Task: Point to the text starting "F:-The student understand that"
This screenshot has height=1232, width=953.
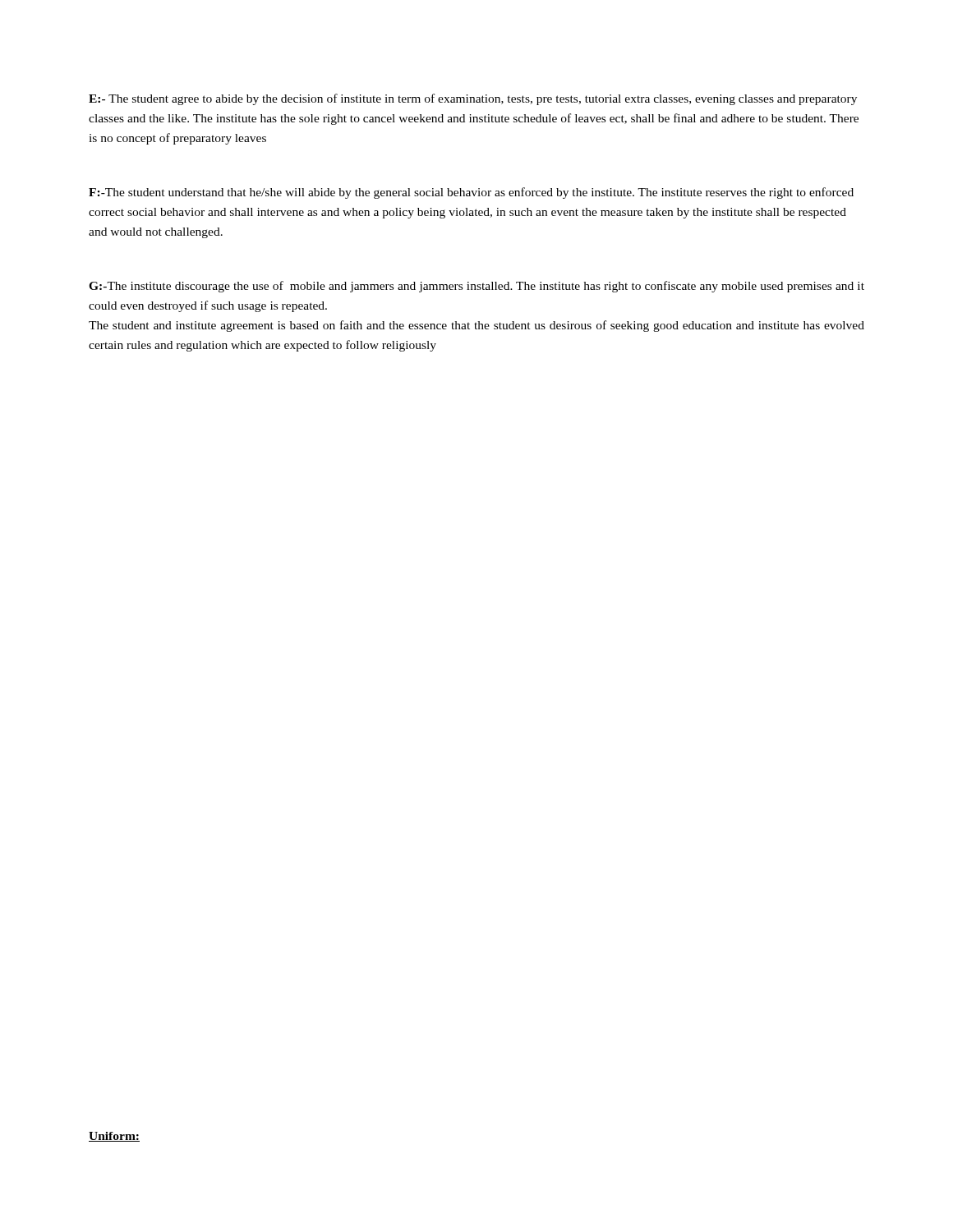Action: [471, 212]
